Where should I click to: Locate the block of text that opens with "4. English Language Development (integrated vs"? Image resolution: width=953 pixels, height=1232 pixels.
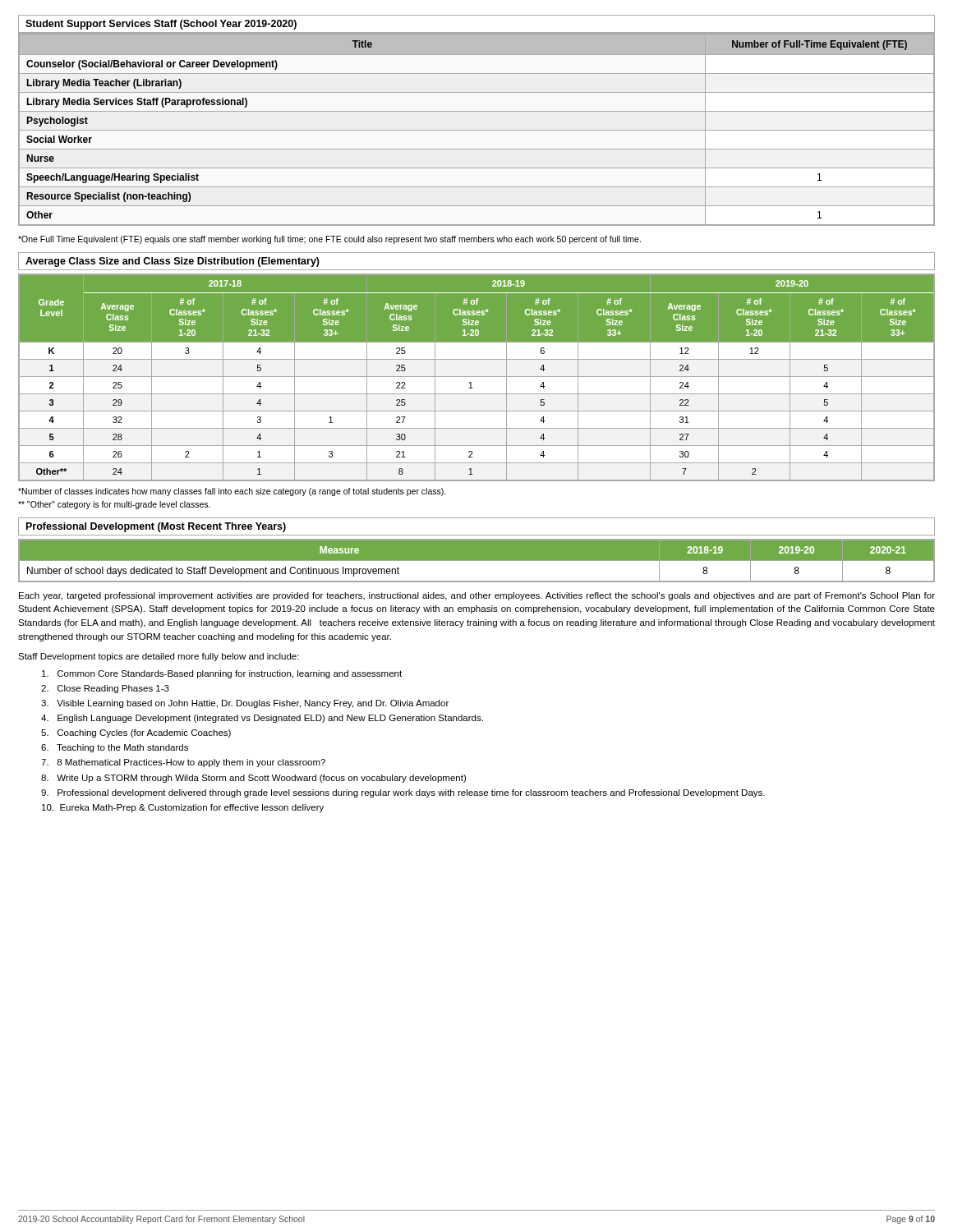[x=262, y=718]
